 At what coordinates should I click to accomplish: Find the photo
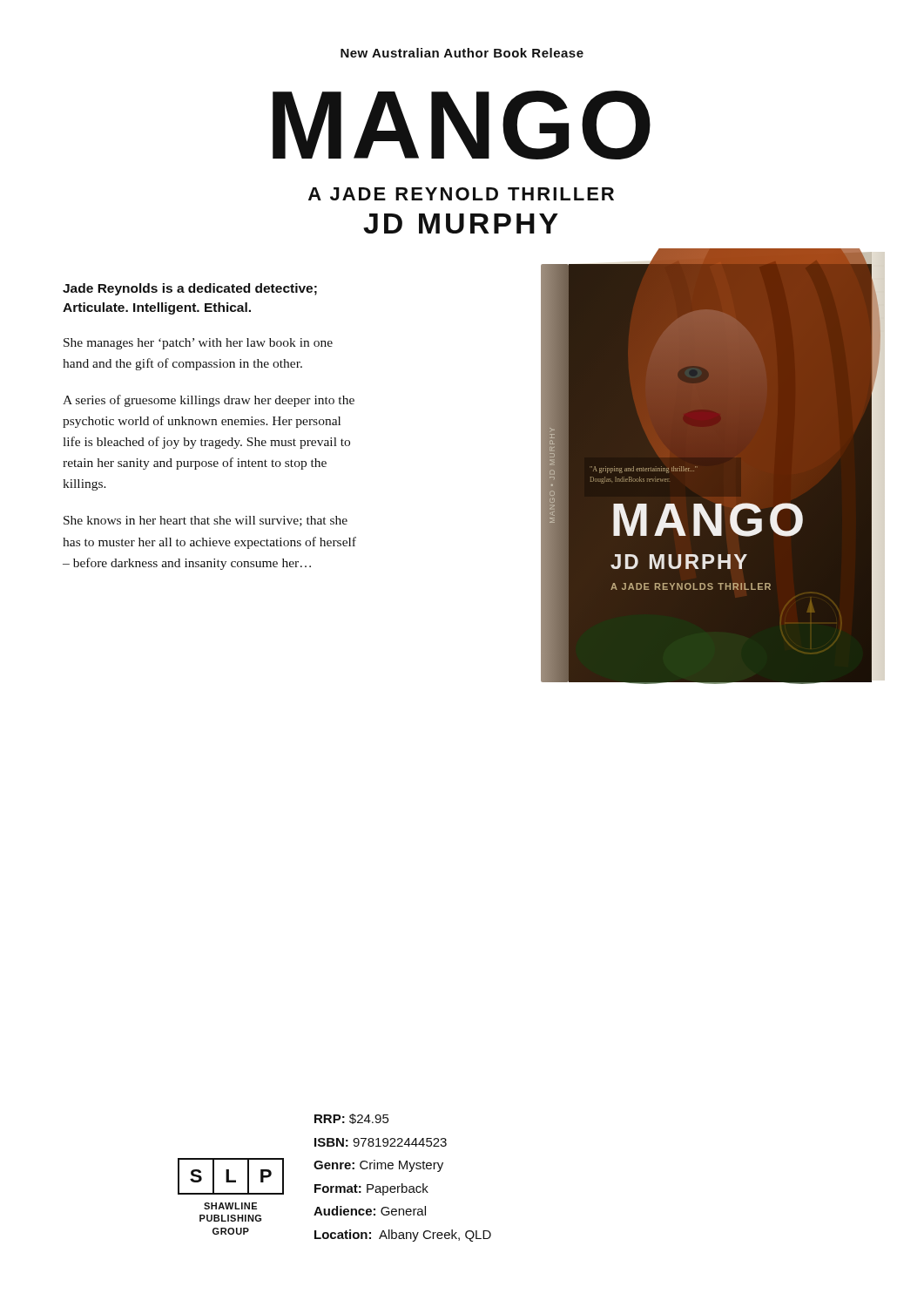[715, 475]
